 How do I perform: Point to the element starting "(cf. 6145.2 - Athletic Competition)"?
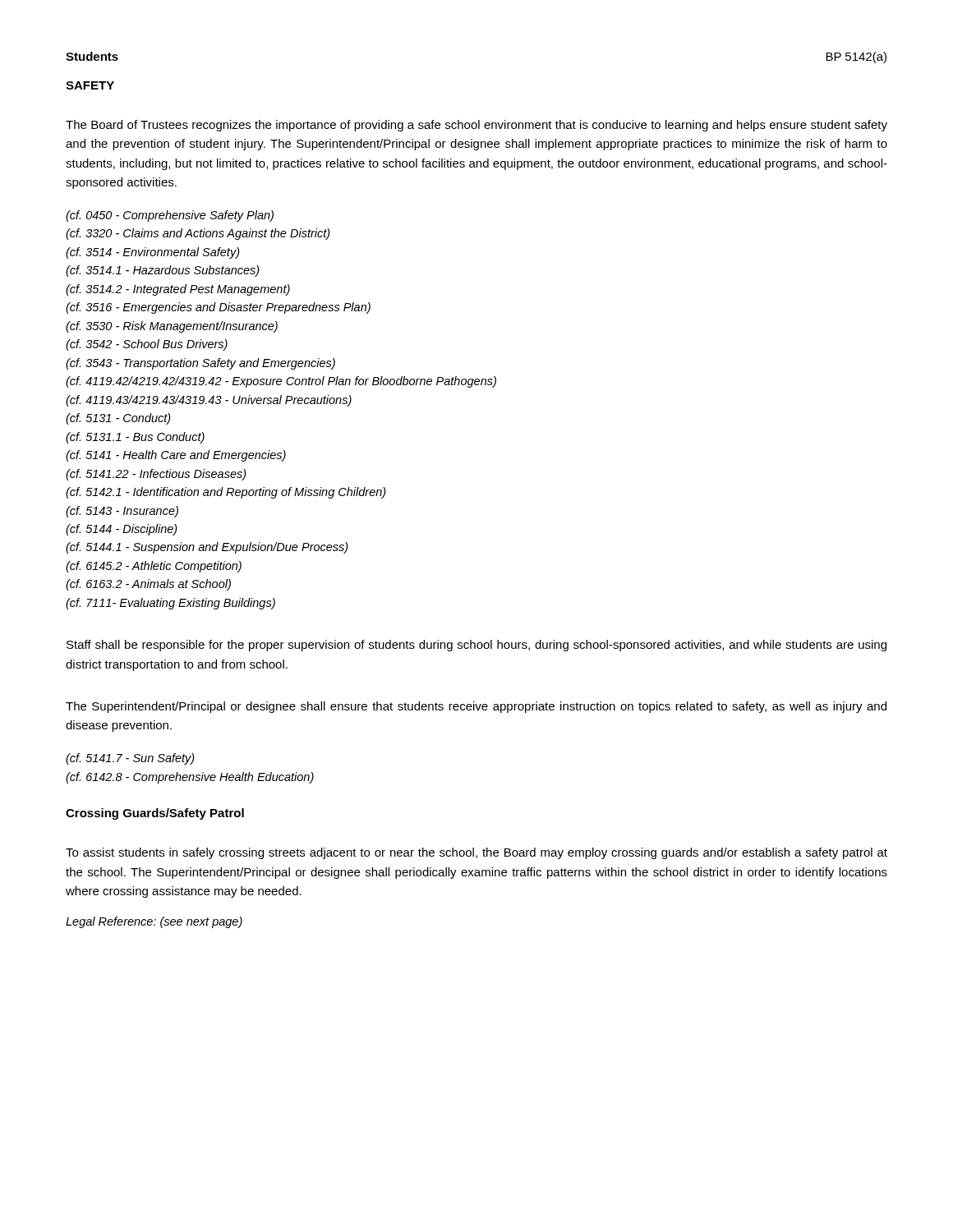click(154, 567)
